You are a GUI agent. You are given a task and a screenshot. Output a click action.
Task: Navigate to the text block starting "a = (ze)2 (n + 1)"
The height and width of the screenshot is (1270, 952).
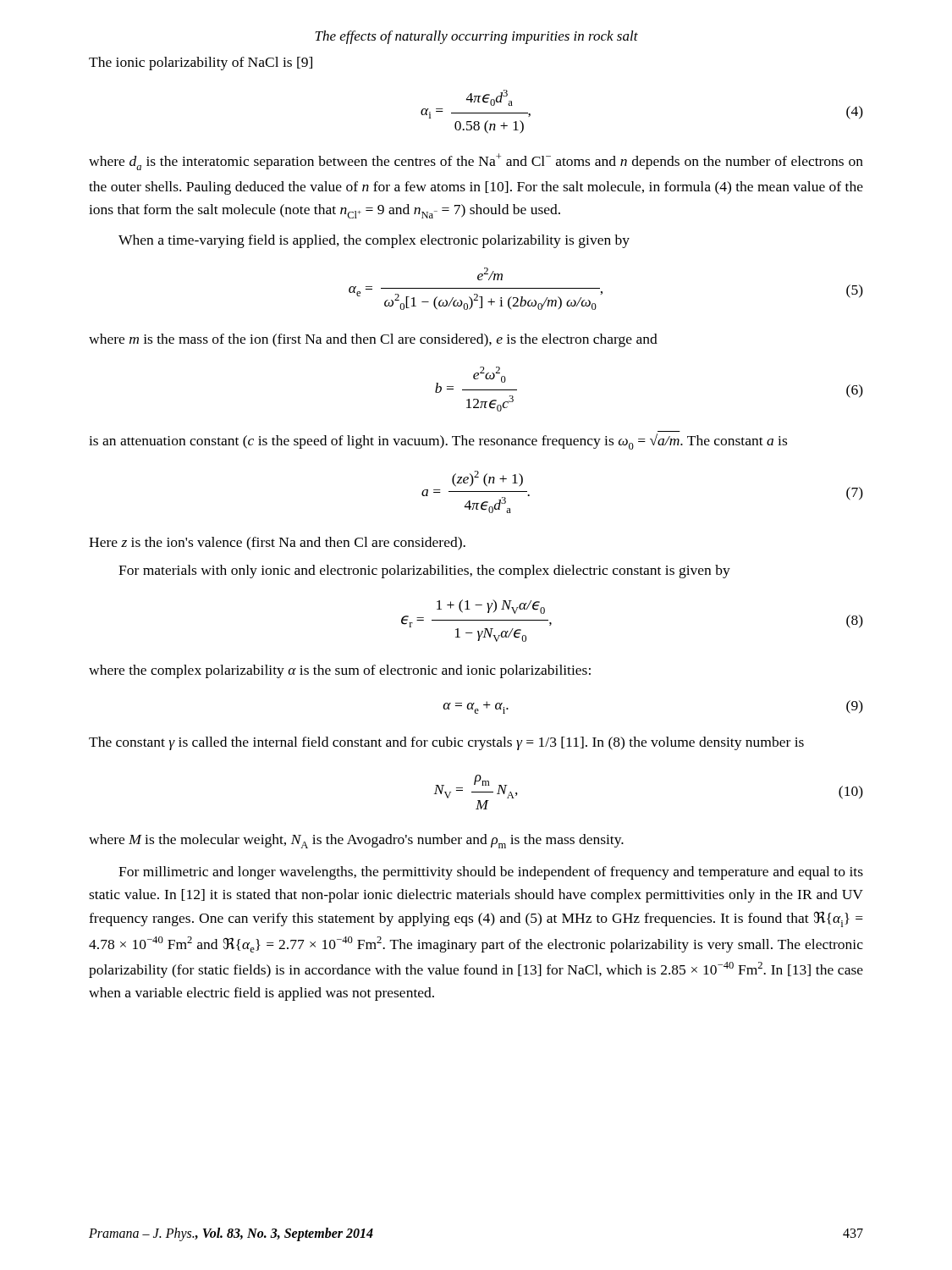(476, 493)
